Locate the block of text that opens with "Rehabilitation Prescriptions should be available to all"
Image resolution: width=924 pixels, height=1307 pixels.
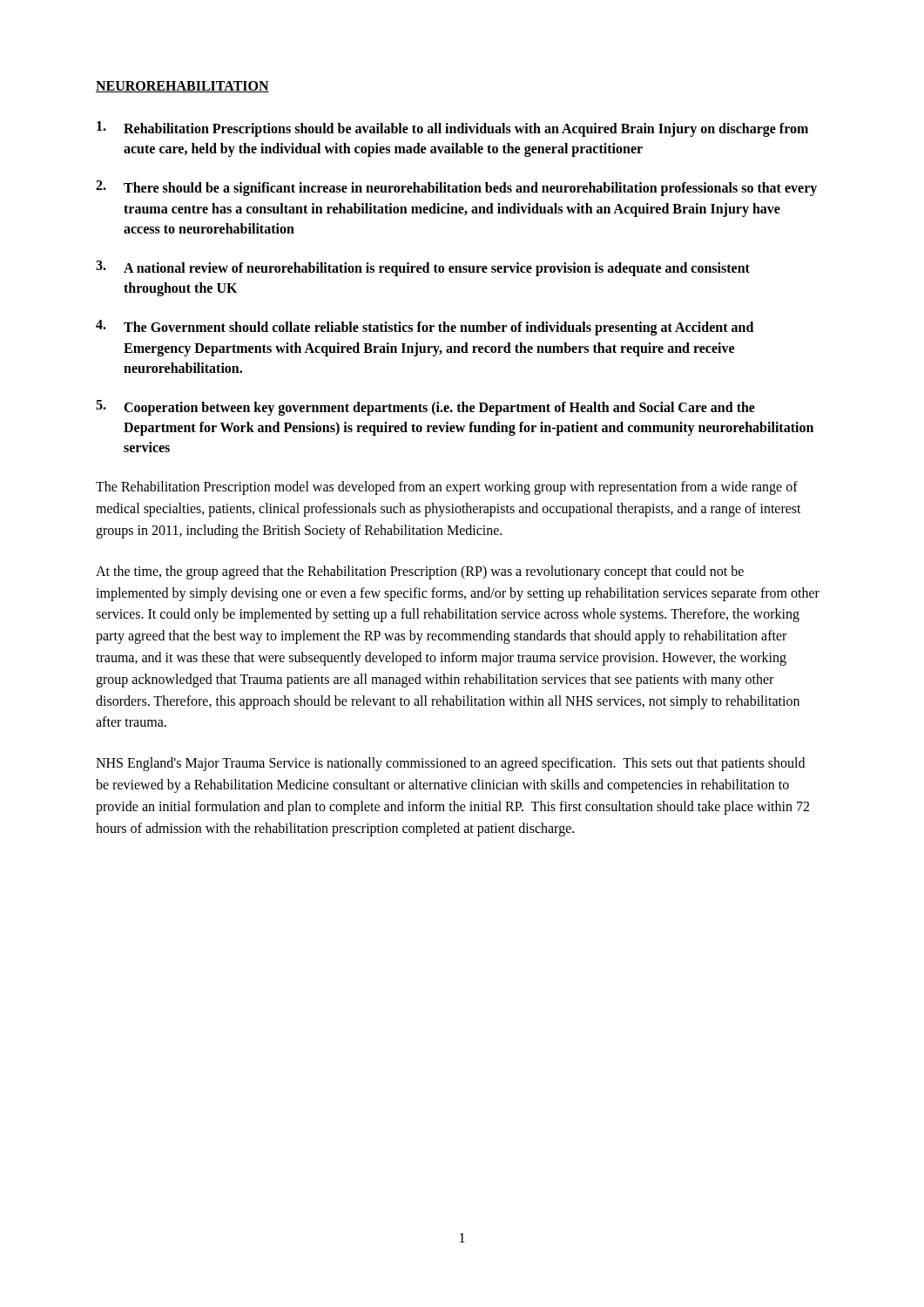click(x=458, y=139)
